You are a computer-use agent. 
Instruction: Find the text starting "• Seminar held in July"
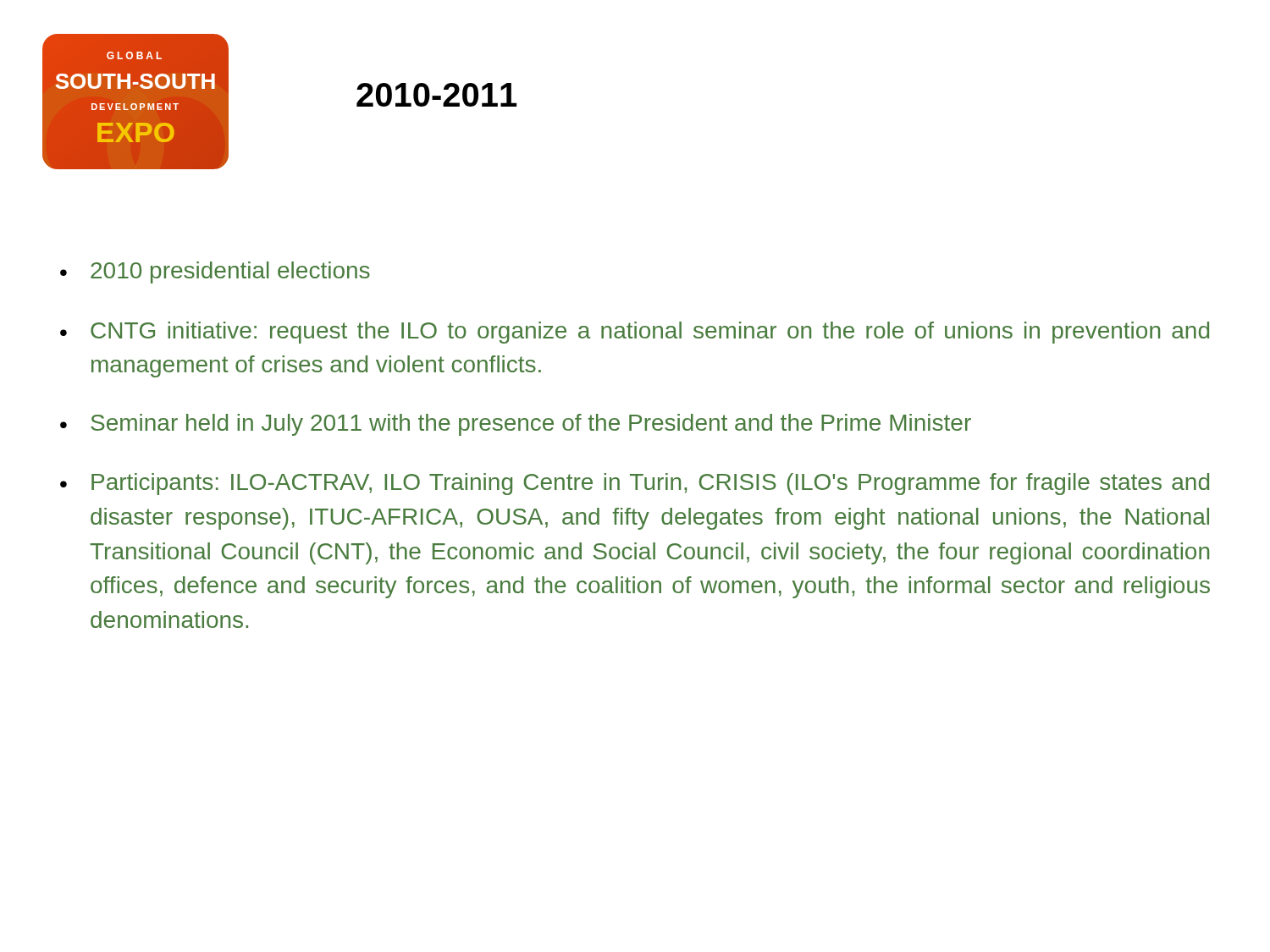point(635,424)
